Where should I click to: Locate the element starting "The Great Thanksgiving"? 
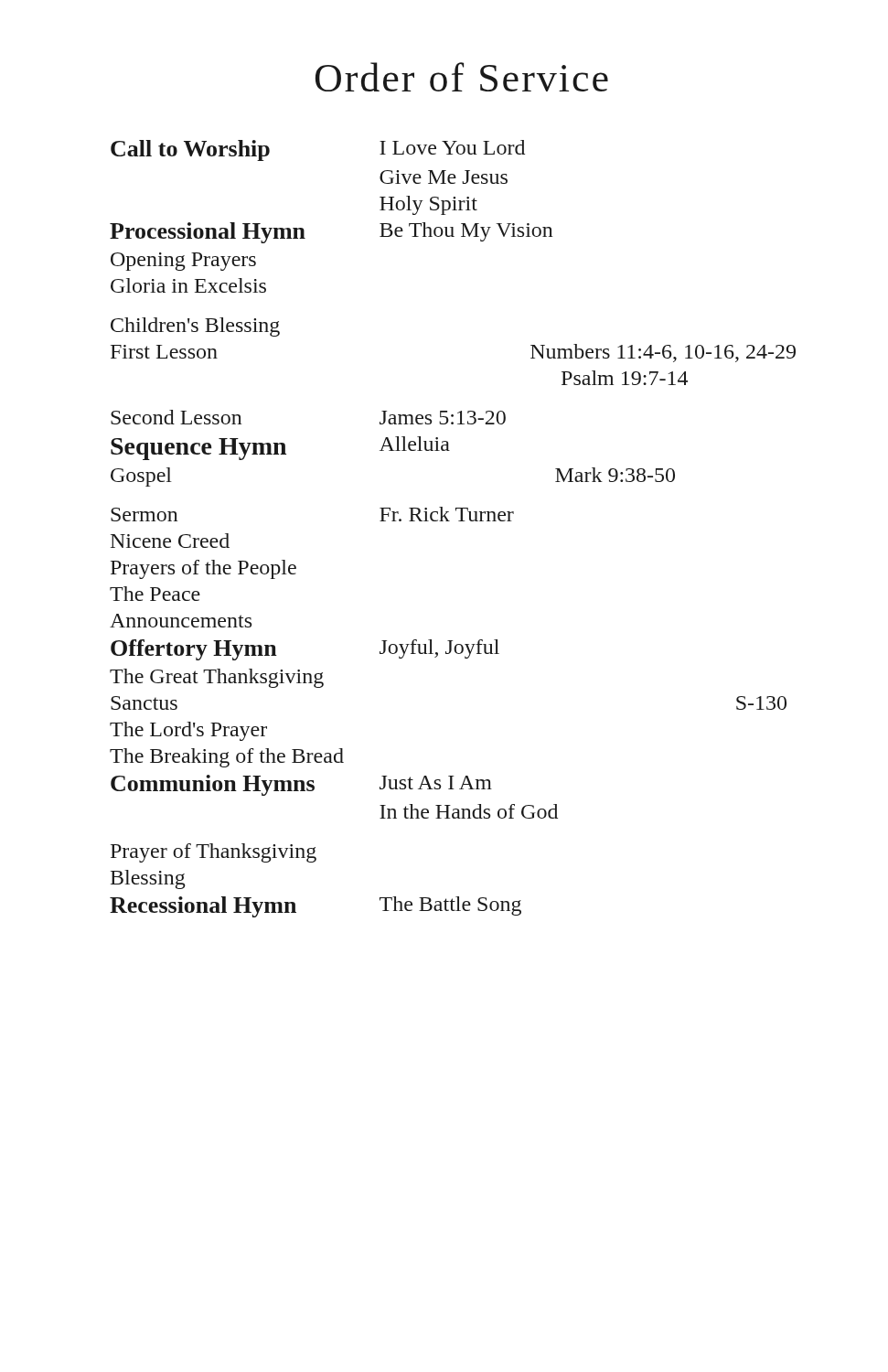pyautogui.click(x=217, y=678)
